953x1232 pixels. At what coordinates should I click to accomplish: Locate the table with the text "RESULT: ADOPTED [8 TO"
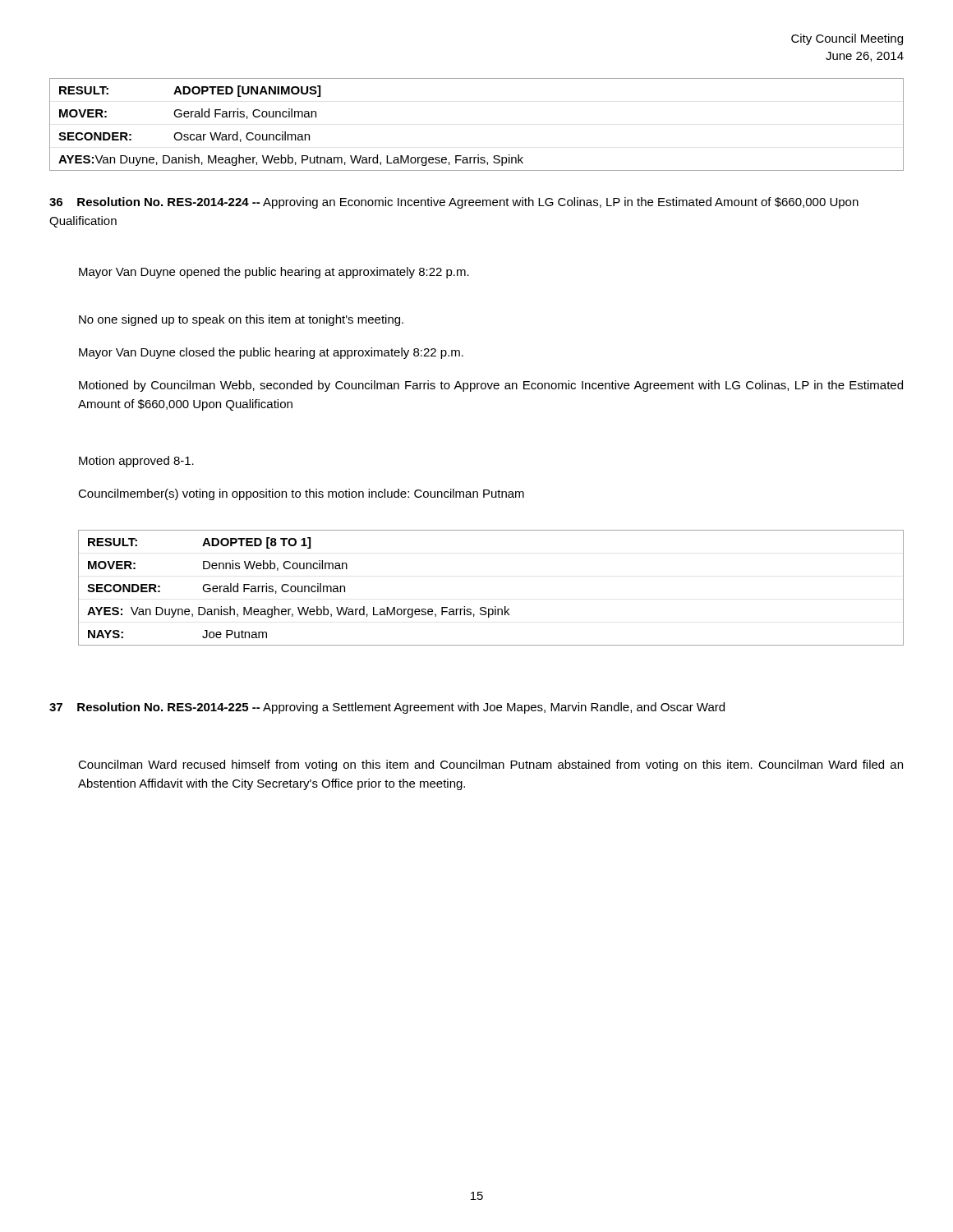point(491,588)
